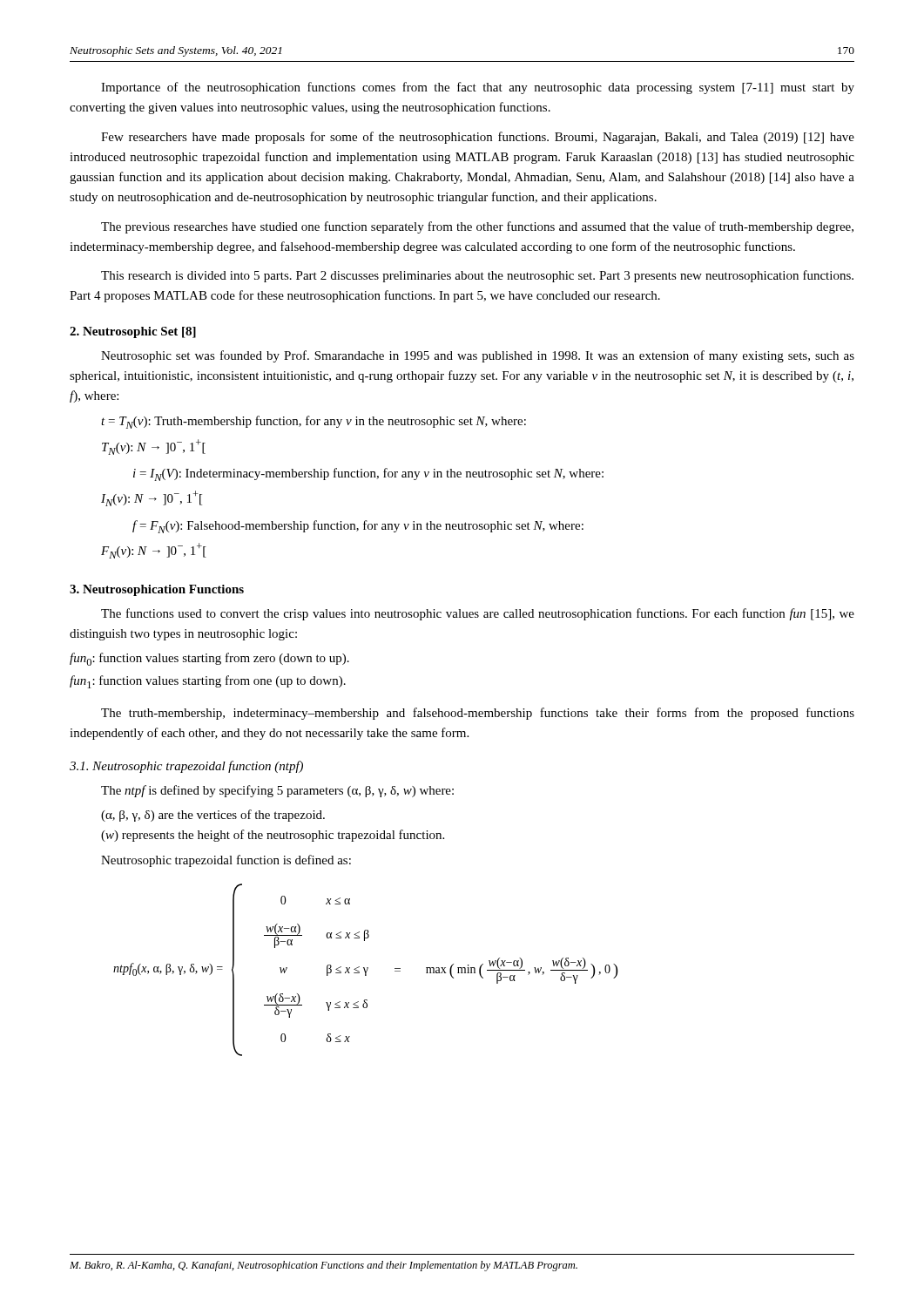Navigate to the passage starting "Neutrosophic set was founded"
Image resolution: width=924 pixels, height=1307 pixels.
462,376
